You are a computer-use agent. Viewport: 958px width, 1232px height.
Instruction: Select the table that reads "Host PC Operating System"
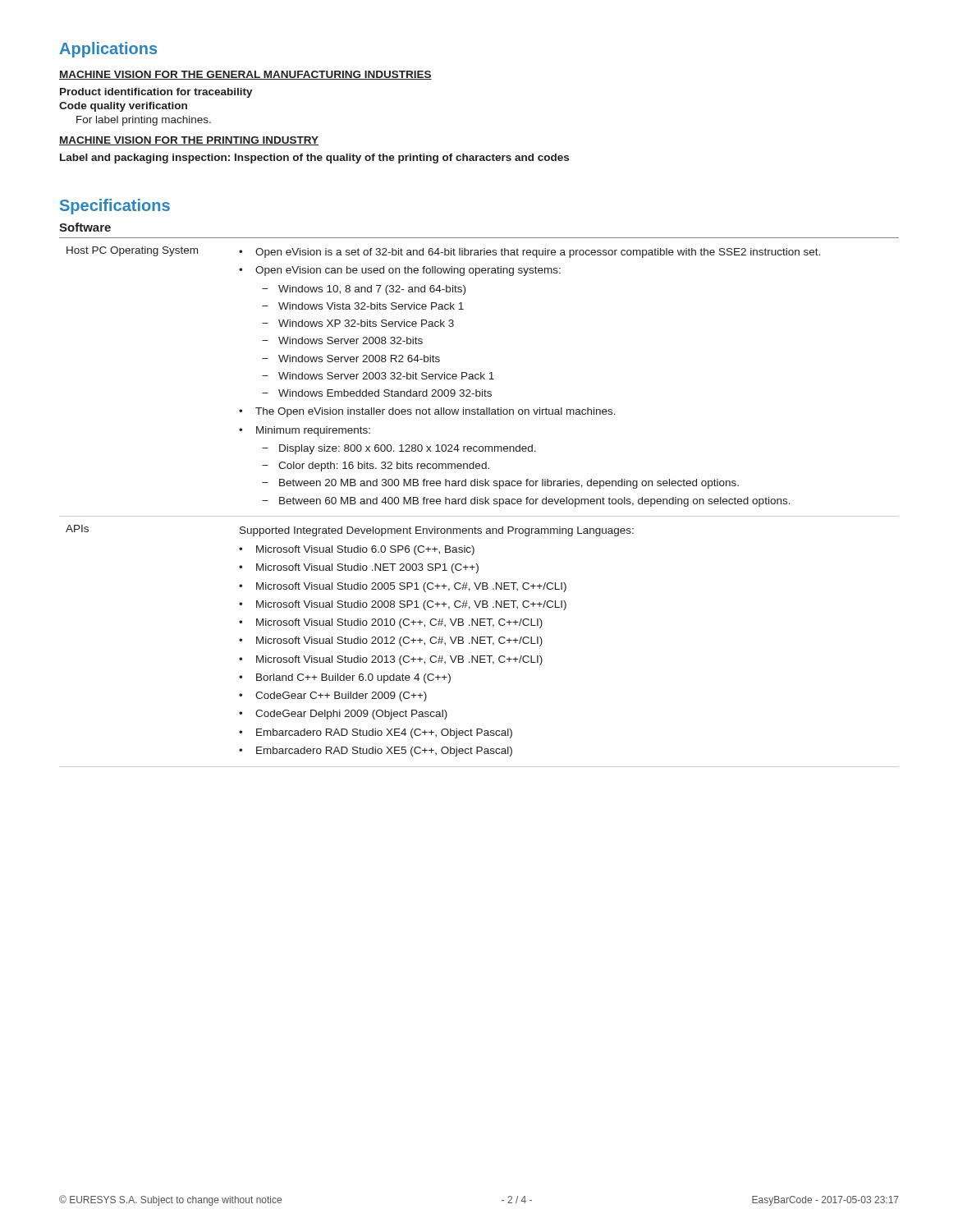[x=479, y=503]
